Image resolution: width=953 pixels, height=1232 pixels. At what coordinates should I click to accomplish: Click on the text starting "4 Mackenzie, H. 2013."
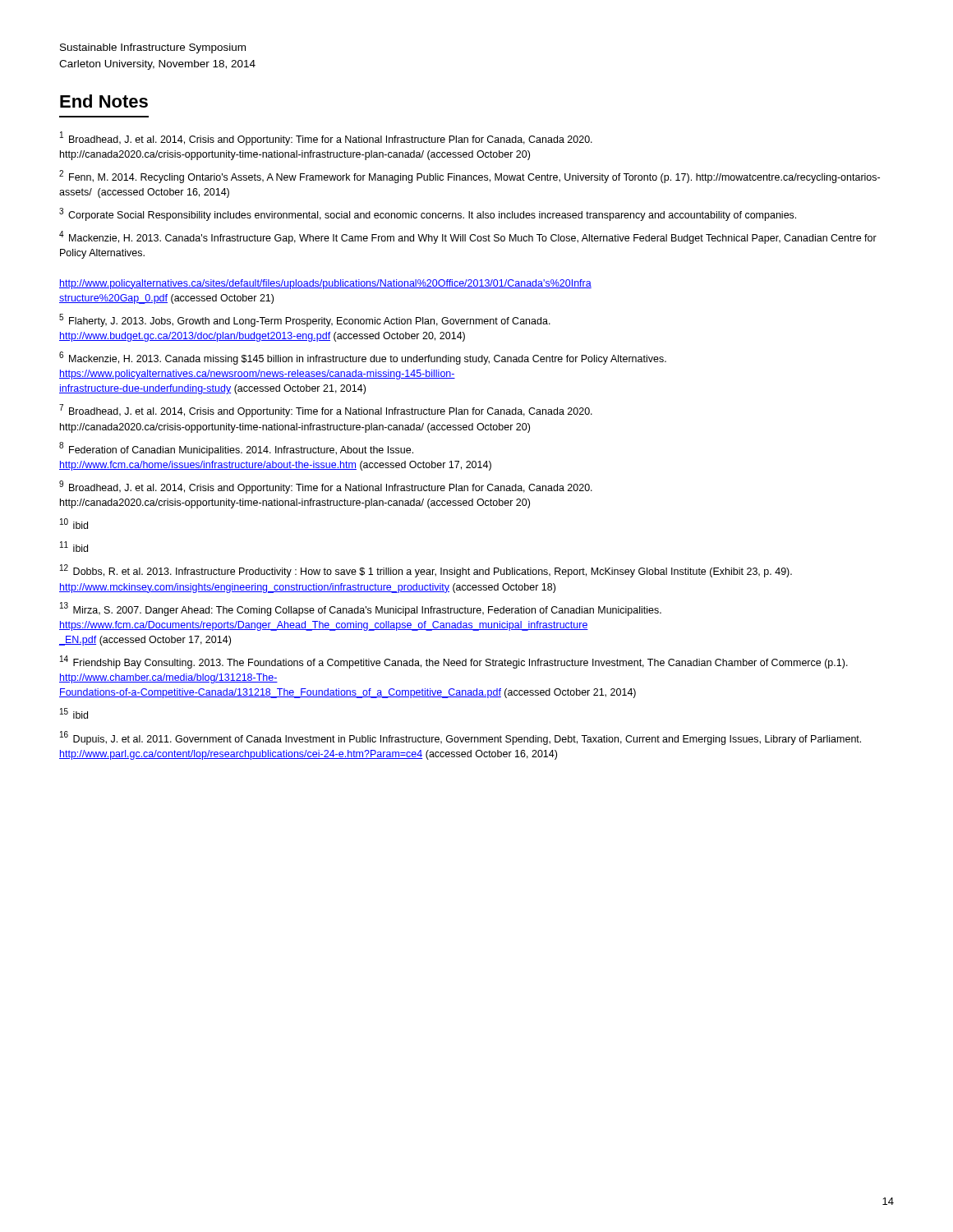[x=468, y=237]
